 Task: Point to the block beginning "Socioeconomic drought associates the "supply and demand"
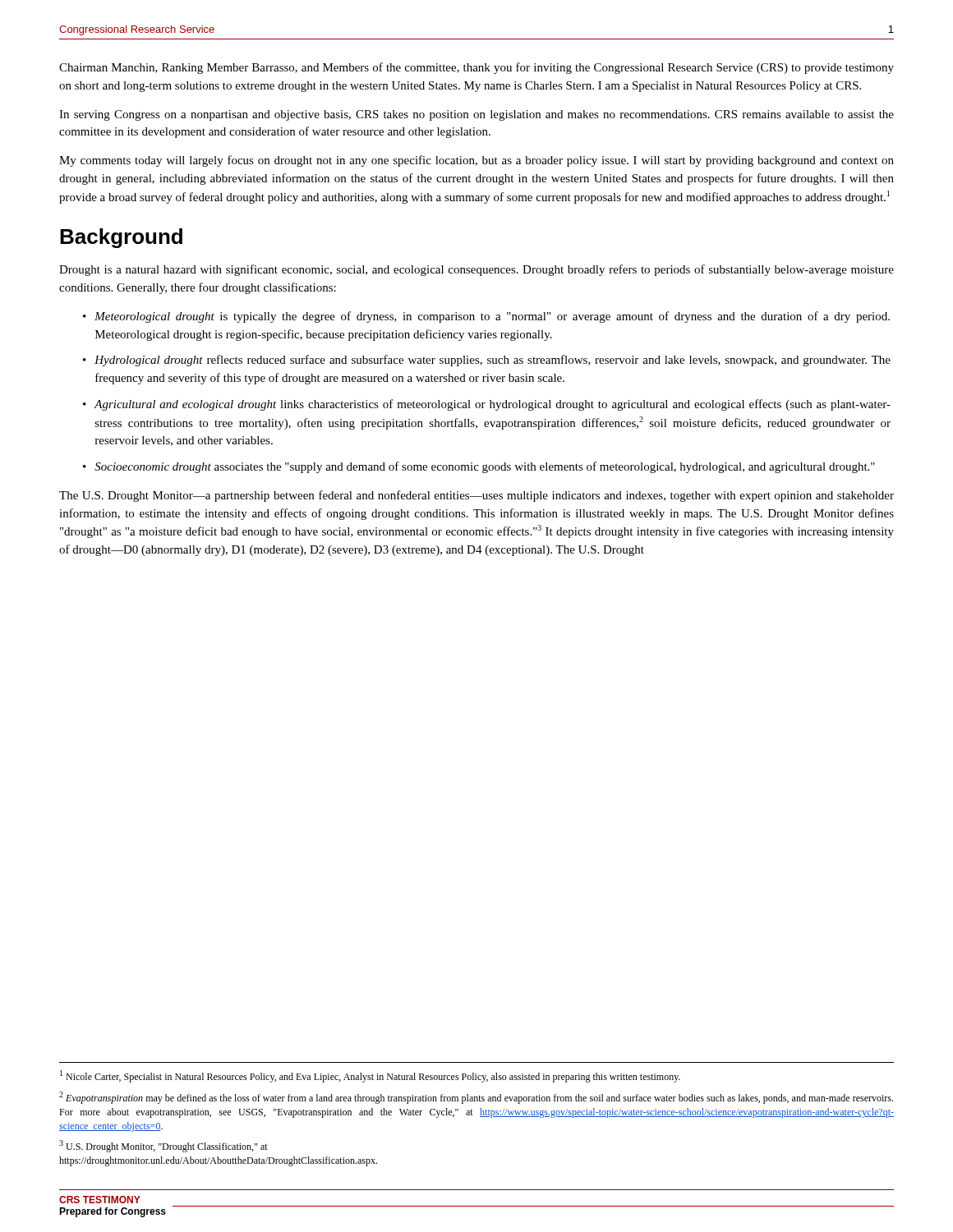[x=494, y=467]
